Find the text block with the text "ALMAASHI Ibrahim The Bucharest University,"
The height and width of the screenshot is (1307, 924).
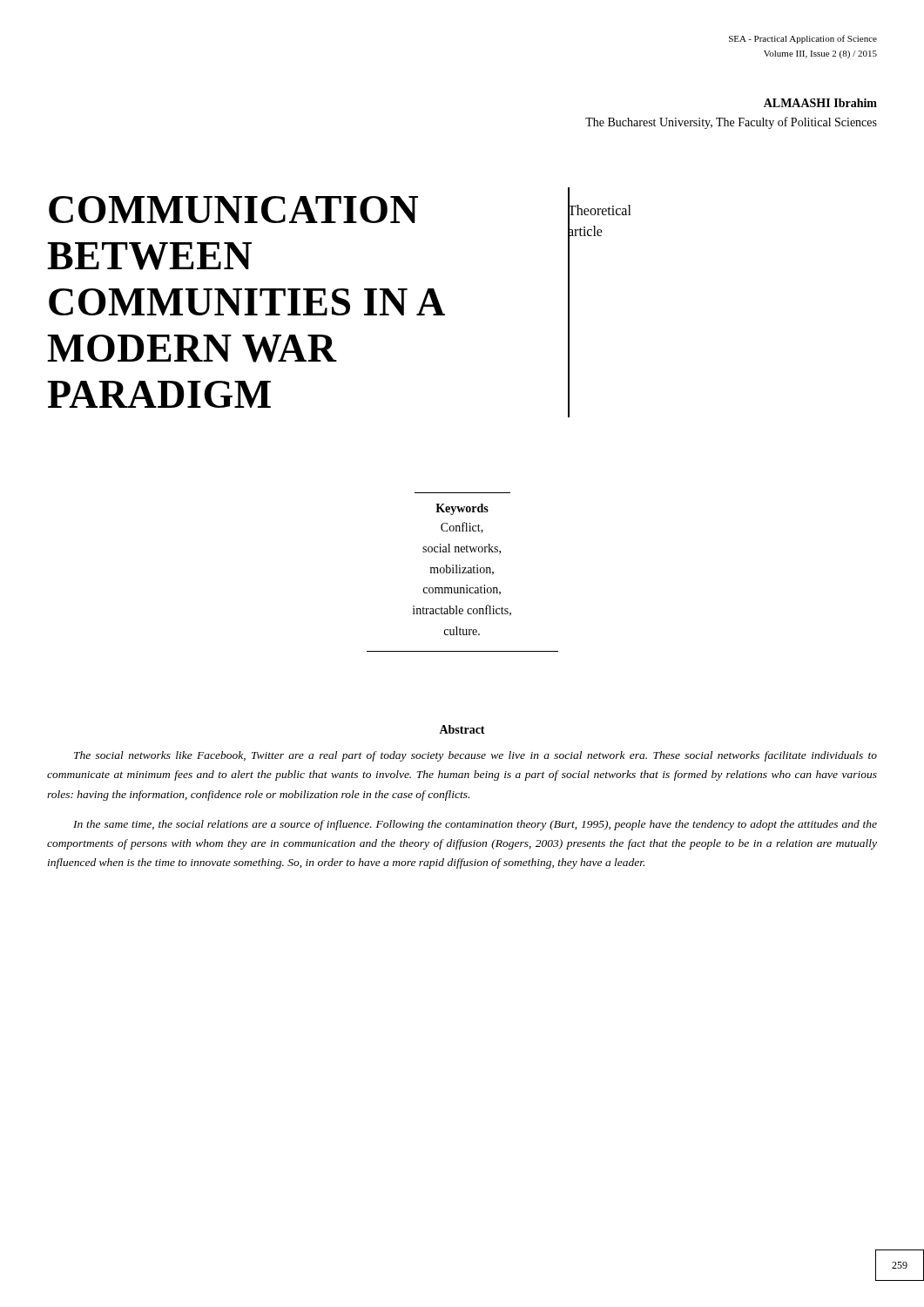[x=731, y=114]
